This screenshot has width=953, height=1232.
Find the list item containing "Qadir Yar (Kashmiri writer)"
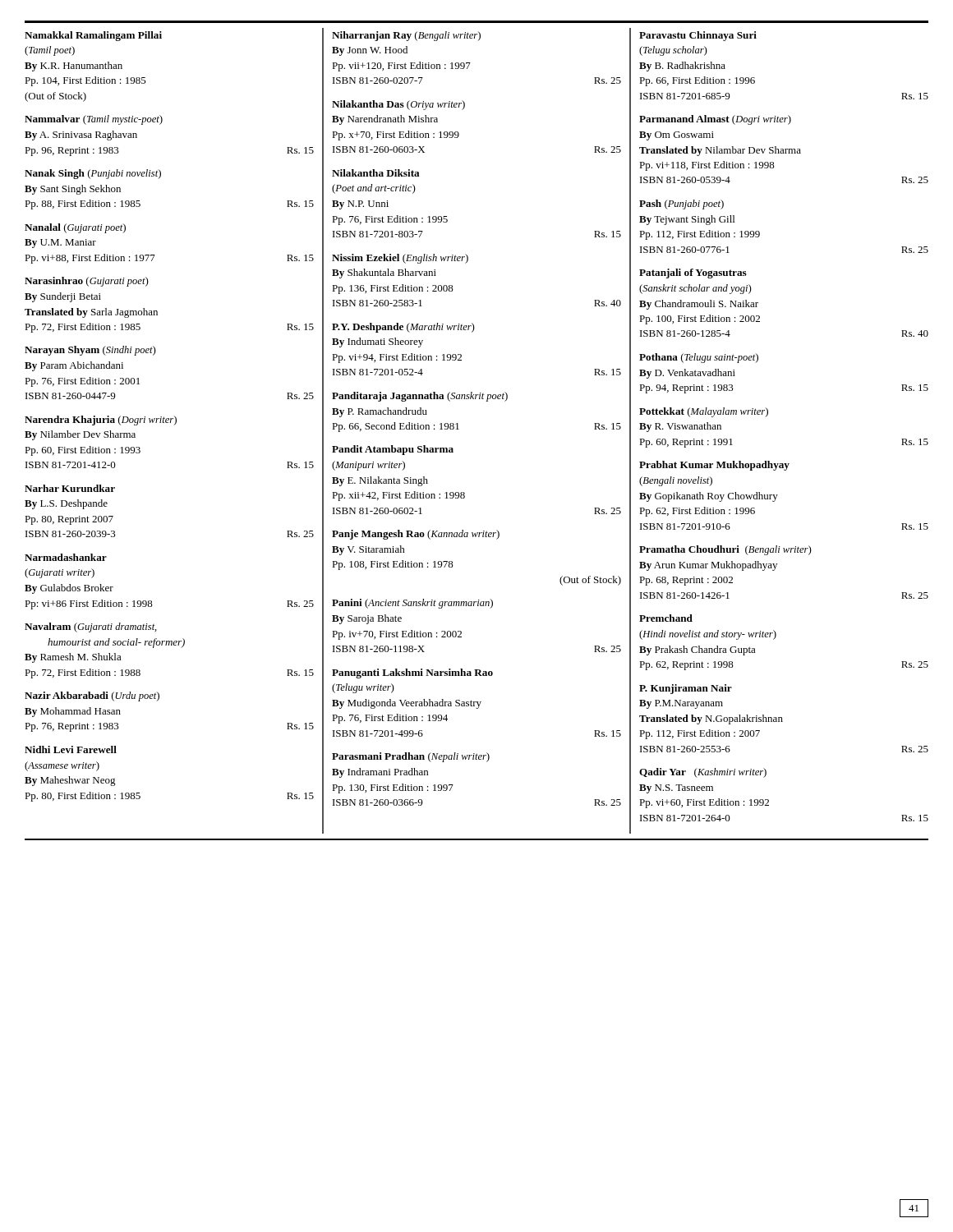click(703, 773)
